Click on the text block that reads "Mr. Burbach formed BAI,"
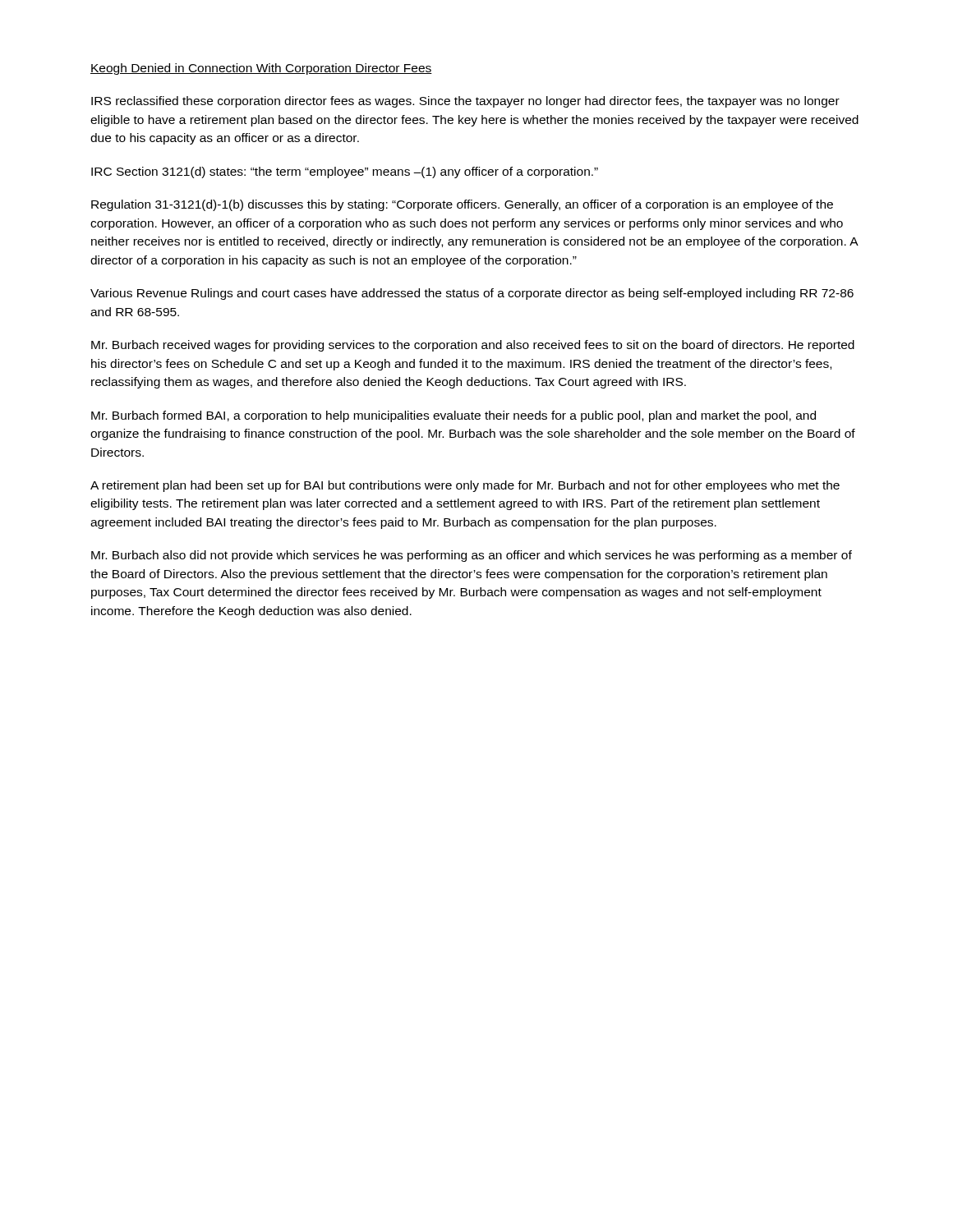Screen dimensions: 1232x953 tap(473, 433)
